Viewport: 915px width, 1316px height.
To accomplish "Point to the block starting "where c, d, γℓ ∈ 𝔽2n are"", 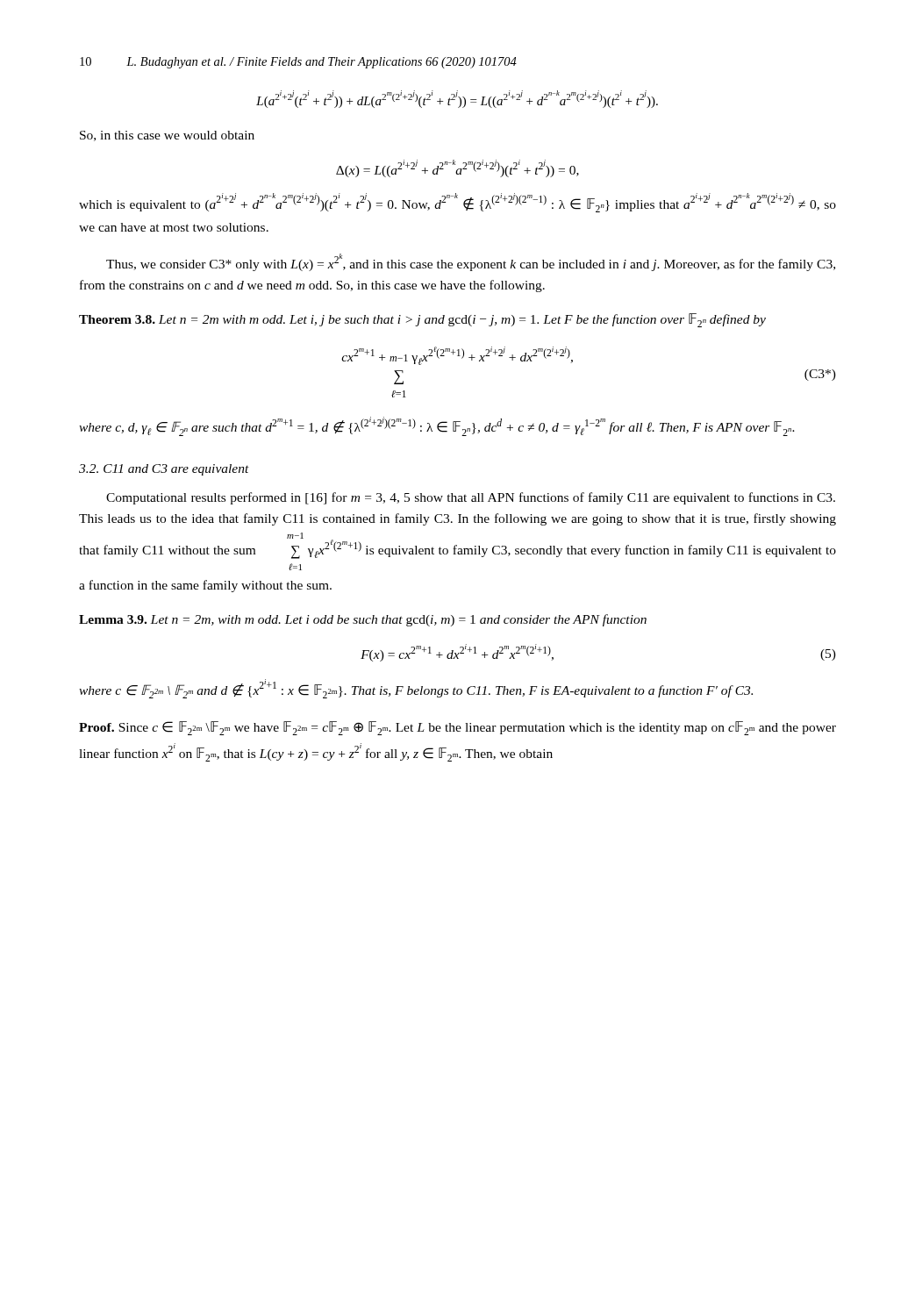I will (437, 427).
